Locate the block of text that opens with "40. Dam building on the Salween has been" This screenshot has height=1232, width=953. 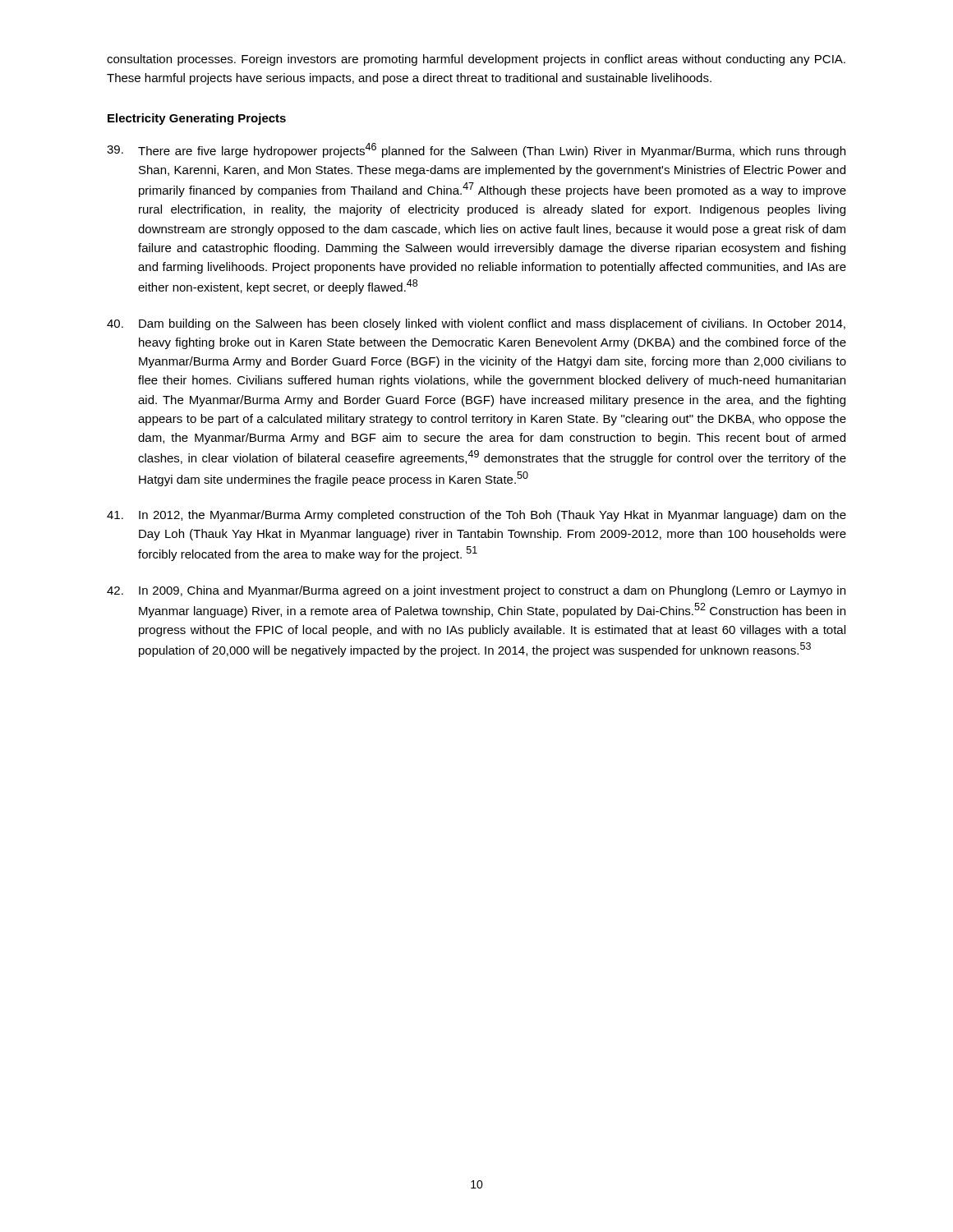tap(476, 401)
